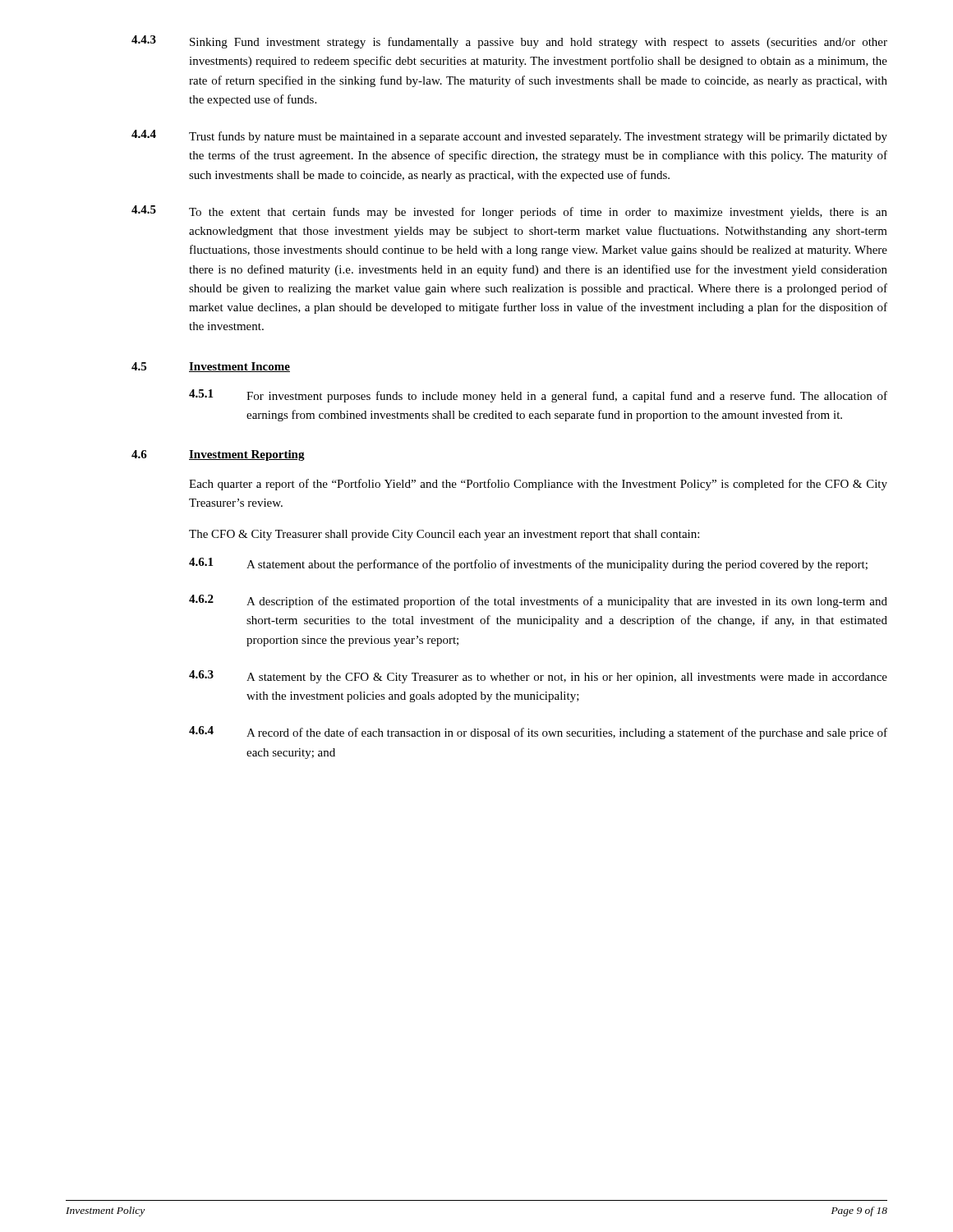Click on the list item with the text "4.6.3 A statement by the CFO"
This screenshot has width=953, height=1232.
[x=538, y=687]
